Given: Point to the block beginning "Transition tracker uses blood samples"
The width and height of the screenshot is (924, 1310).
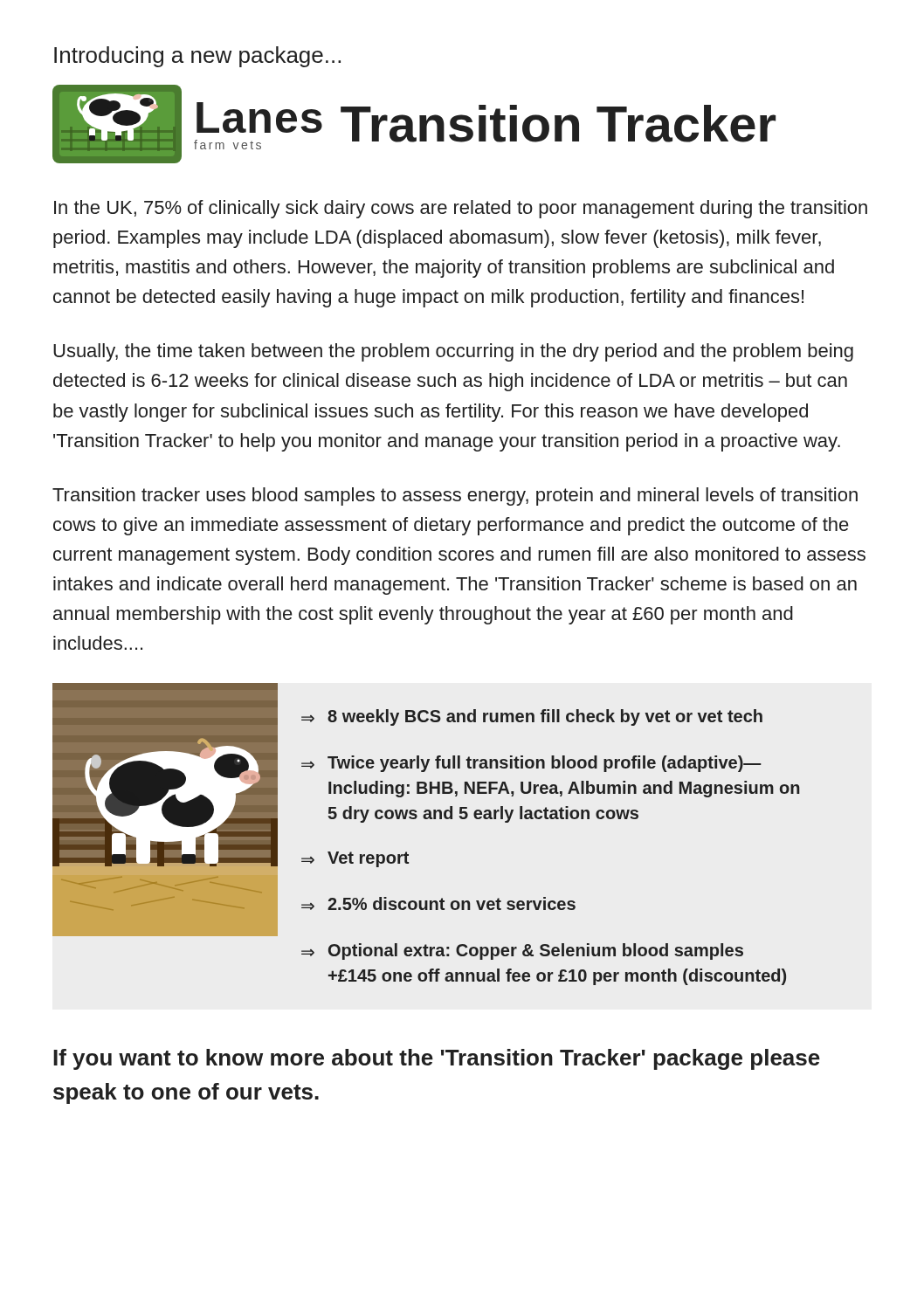Looking at the screenshot, I should point(459,569).
